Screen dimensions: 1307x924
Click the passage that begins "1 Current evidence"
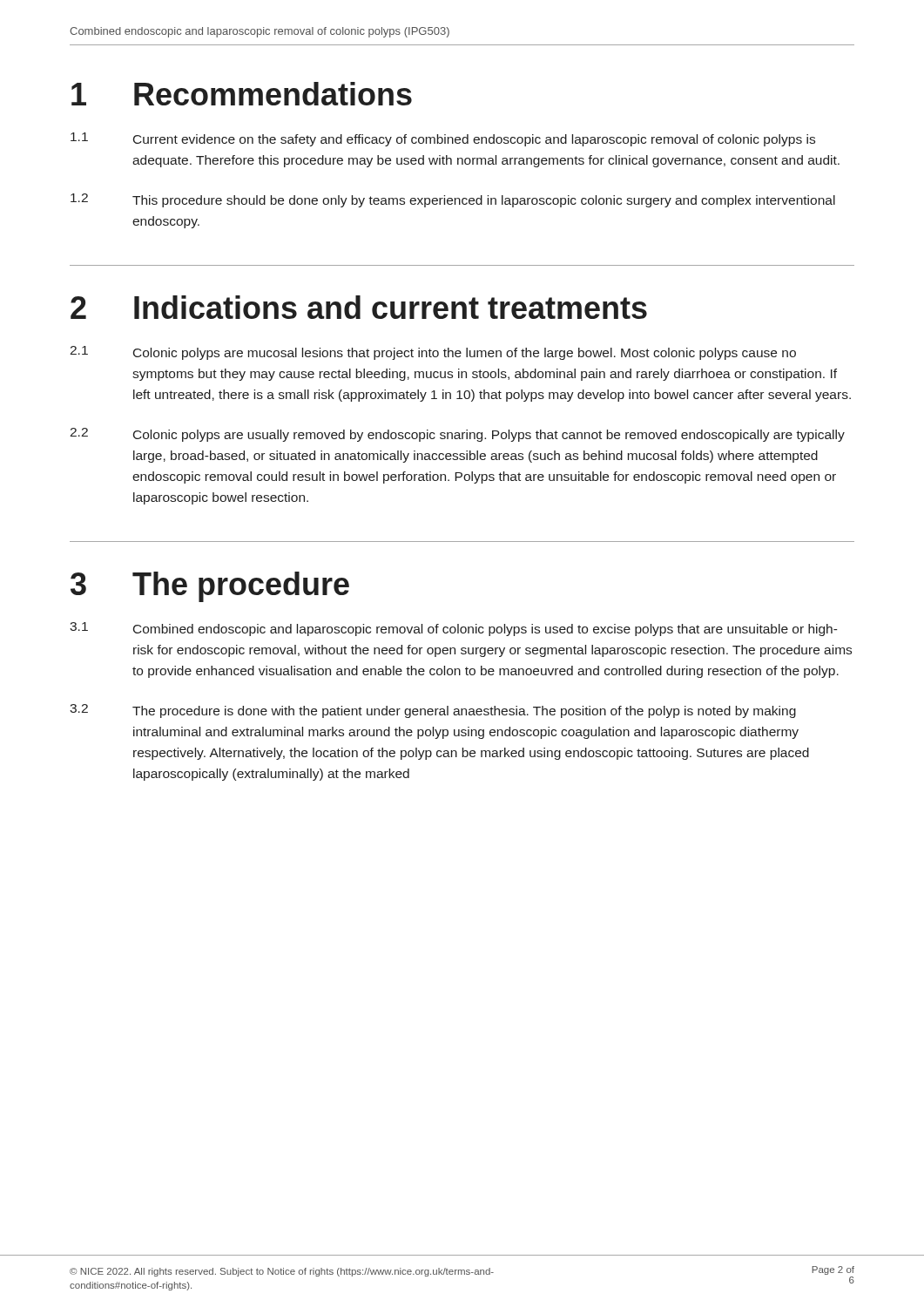(462, 150)
